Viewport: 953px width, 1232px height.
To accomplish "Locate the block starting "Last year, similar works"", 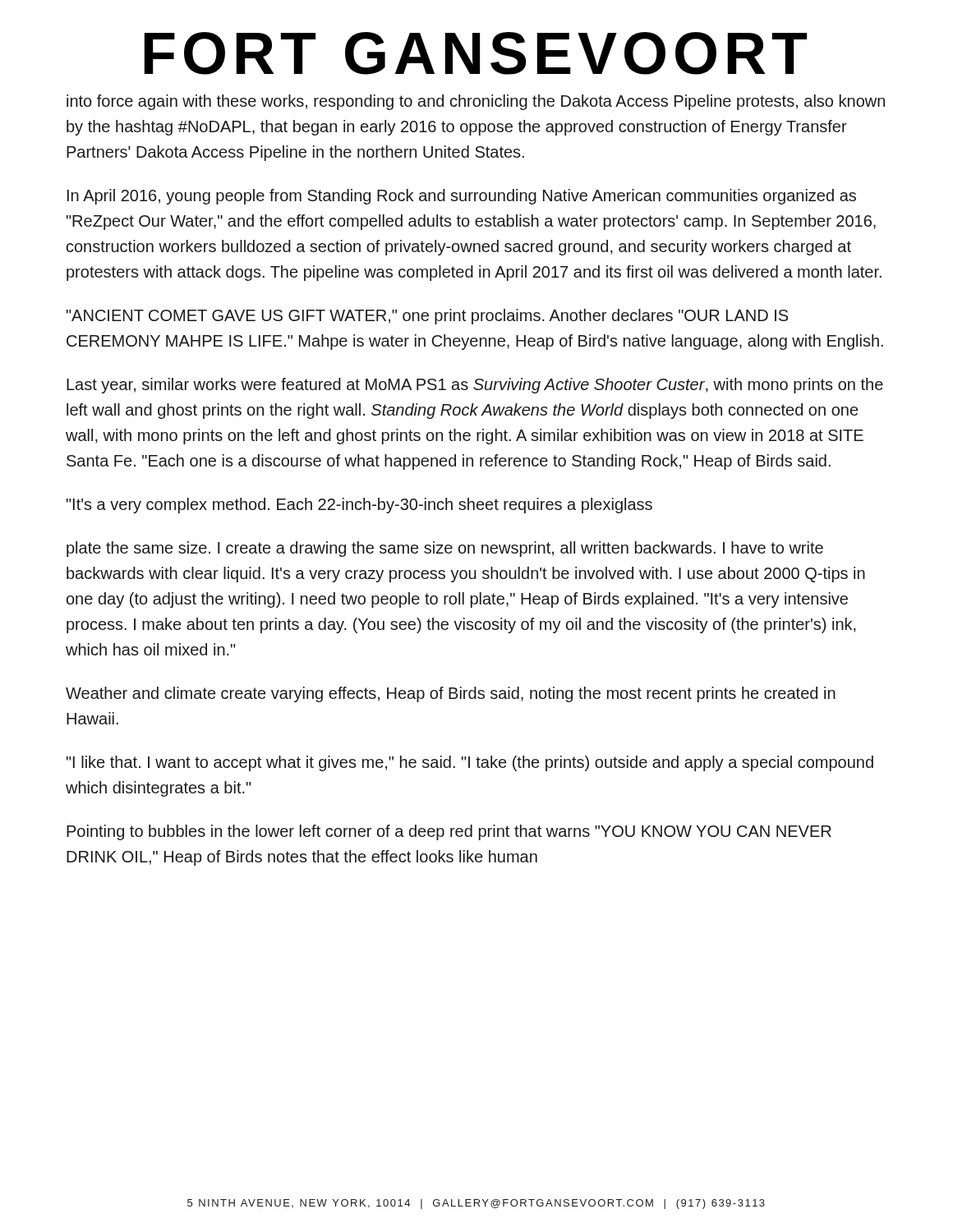I will pos(475,422).
